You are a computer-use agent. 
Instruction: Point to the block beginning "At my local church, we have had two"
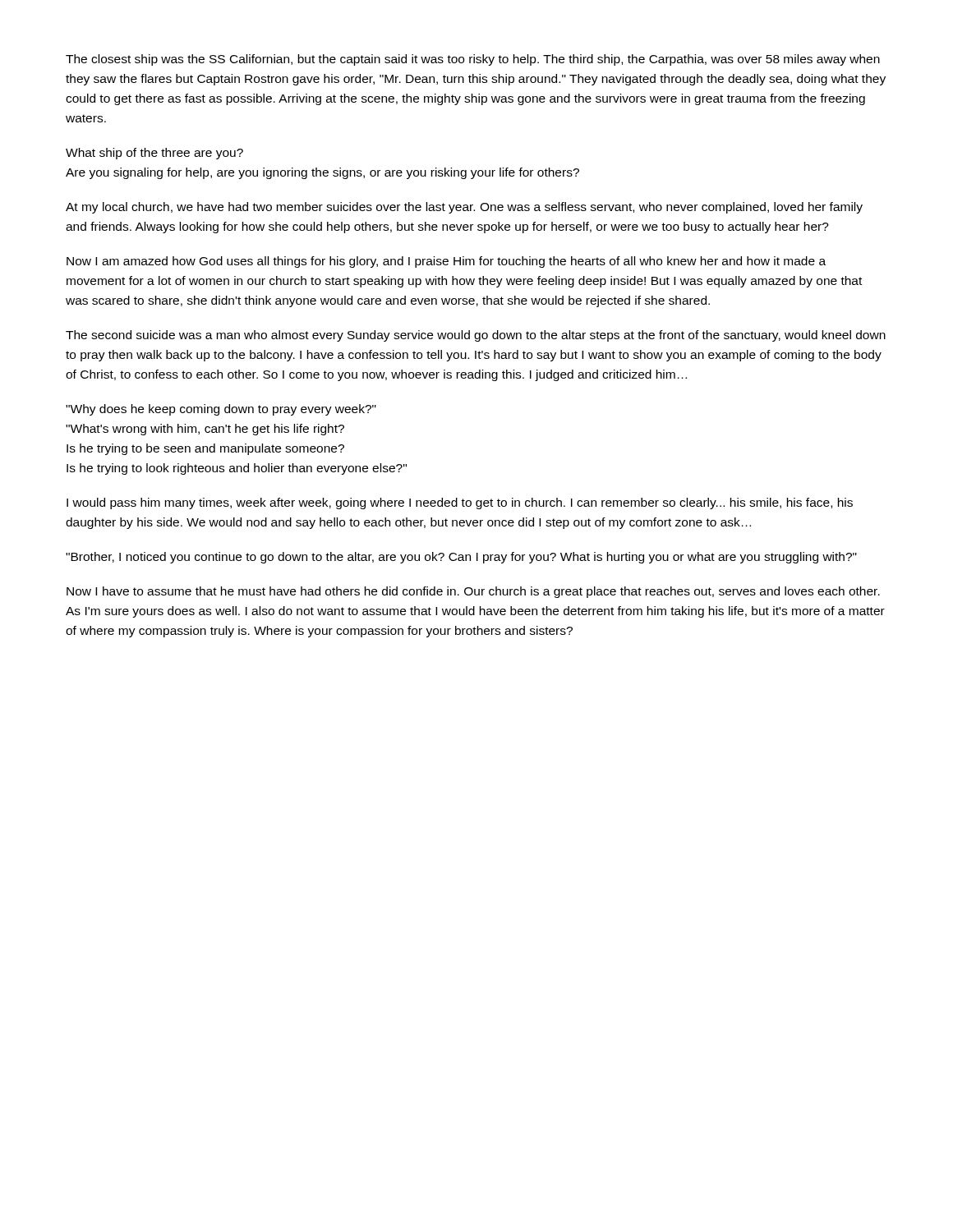point(476,217)
